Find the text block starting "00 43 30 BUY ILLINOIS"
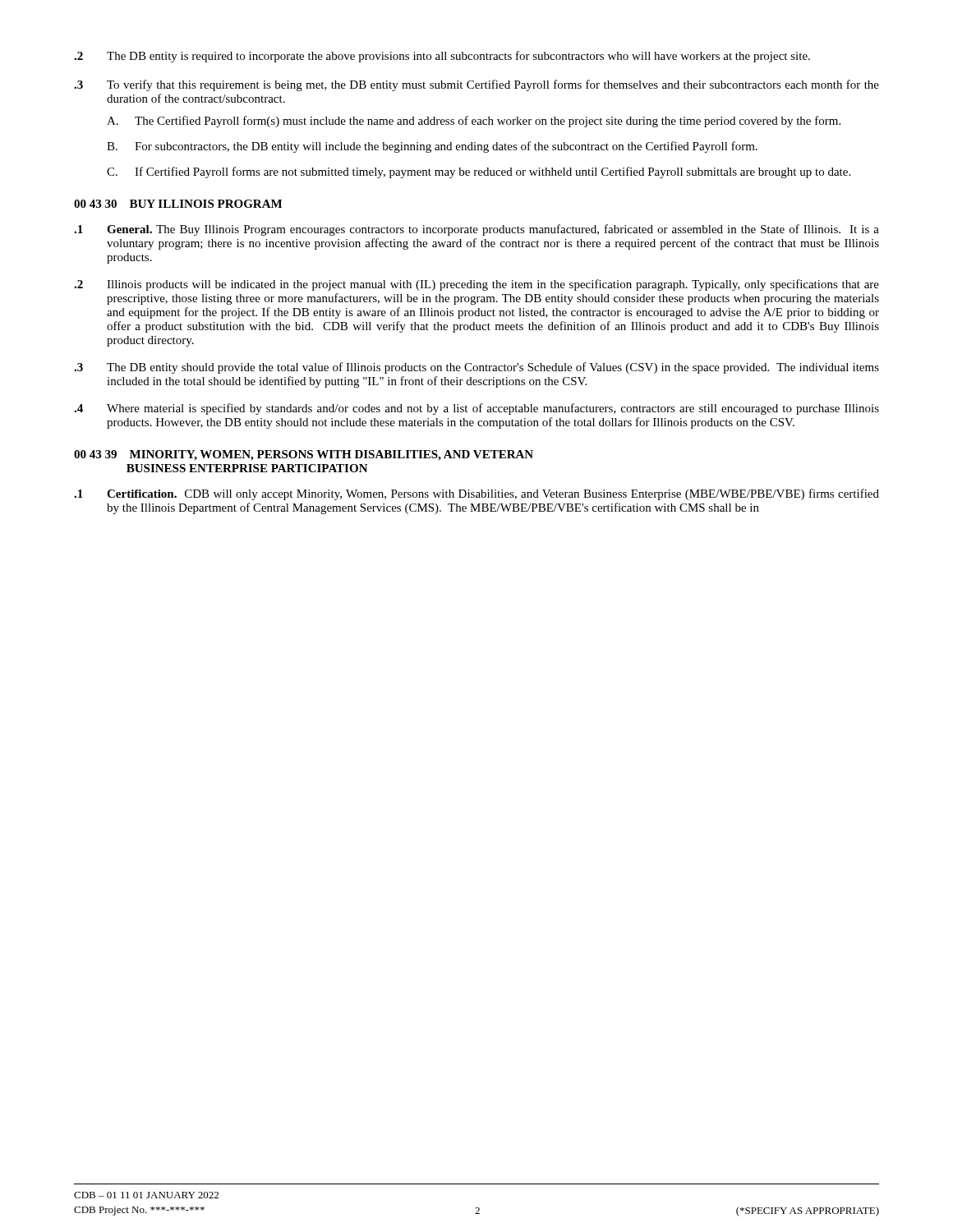Viewport: 953px width, 1232px height. (178, 204)
